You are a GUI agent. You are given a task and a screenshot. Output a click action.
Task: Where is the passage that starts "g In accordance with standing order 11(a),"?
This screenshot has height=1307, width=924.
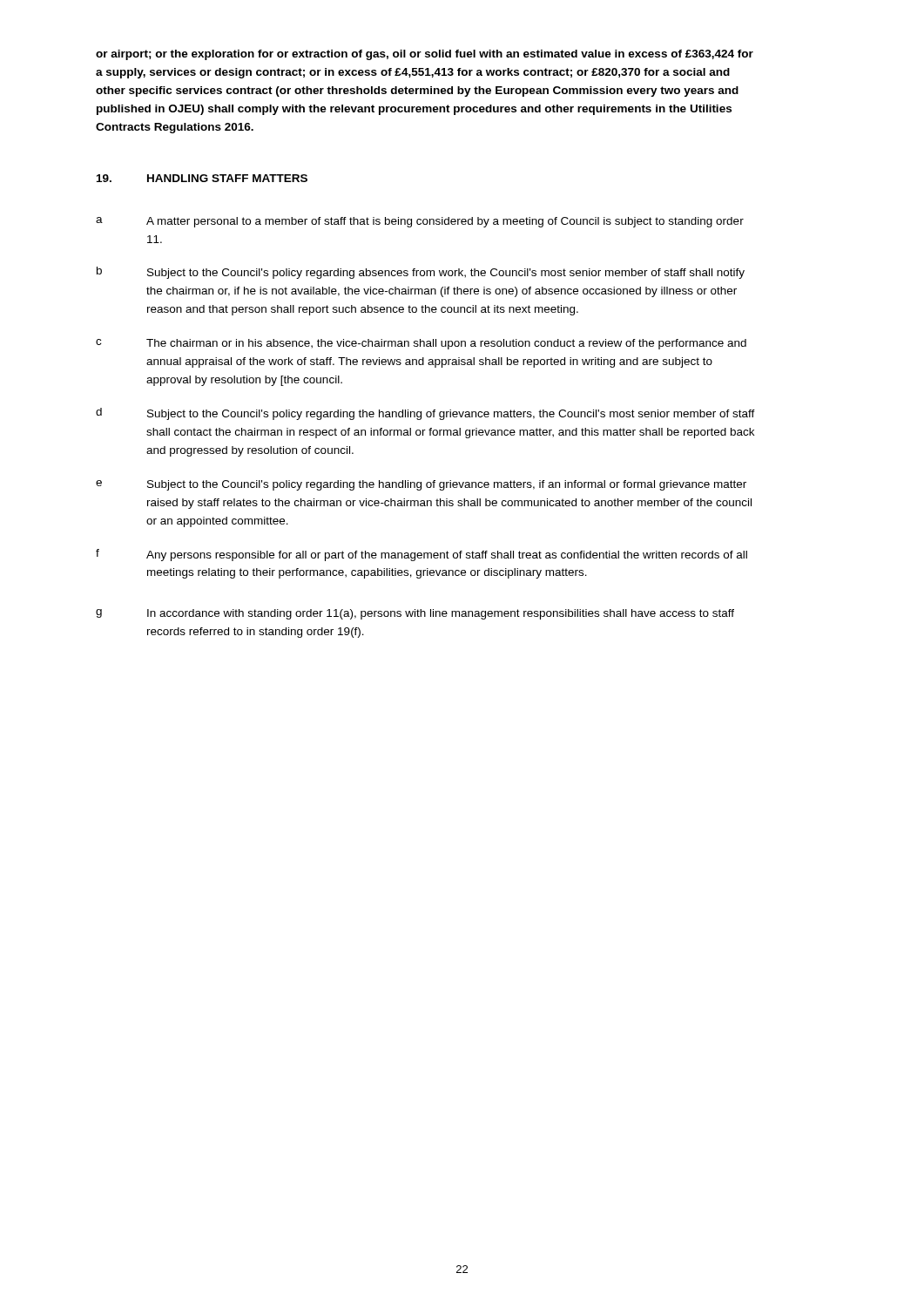(x=427, y=623)
